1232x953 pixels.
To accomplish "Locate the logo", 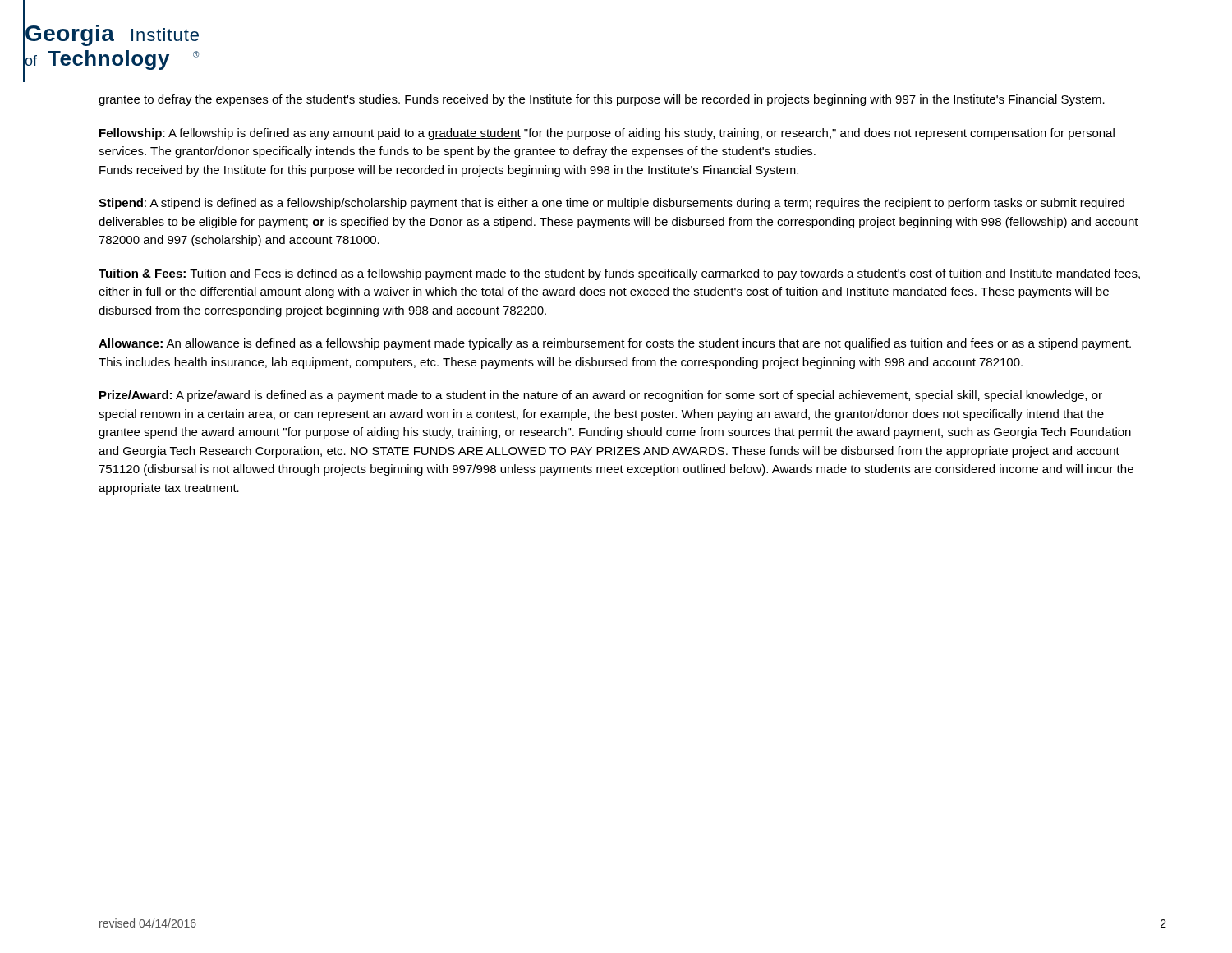I will (x=113, y=48).
